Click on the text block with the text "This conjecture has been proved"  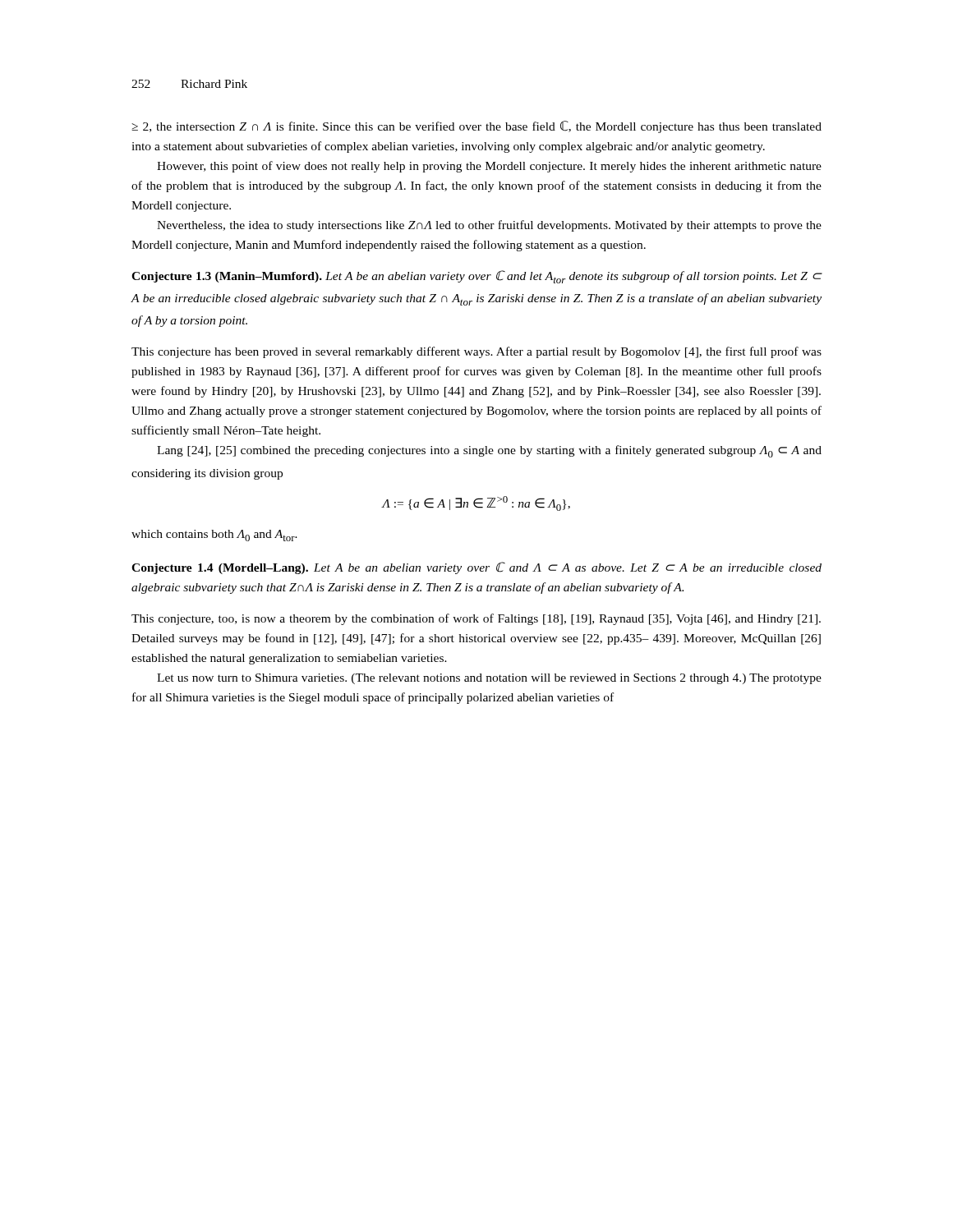click(x=476, y=391)
